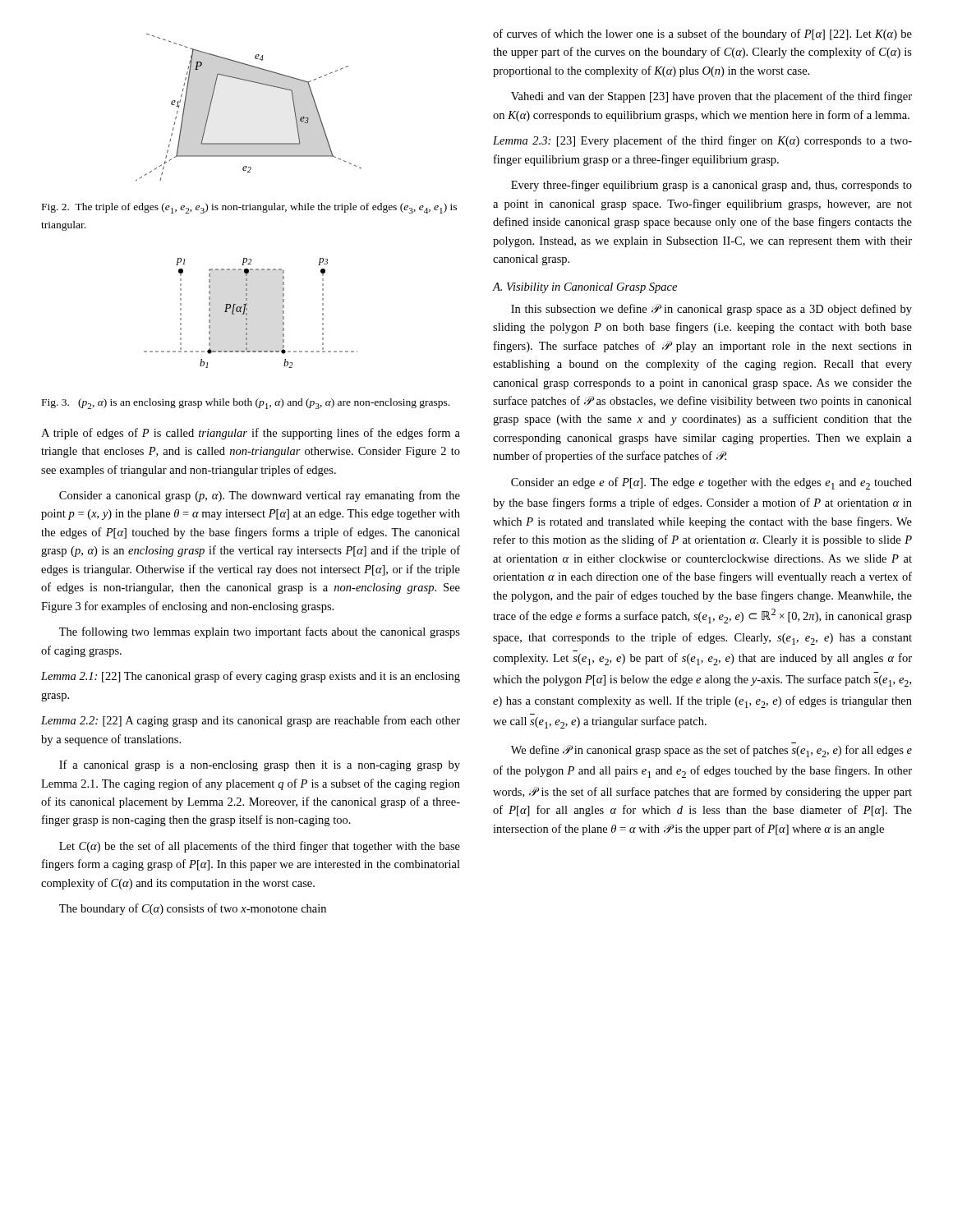Point to the block beginning "In this subsection"

[702, 383]
